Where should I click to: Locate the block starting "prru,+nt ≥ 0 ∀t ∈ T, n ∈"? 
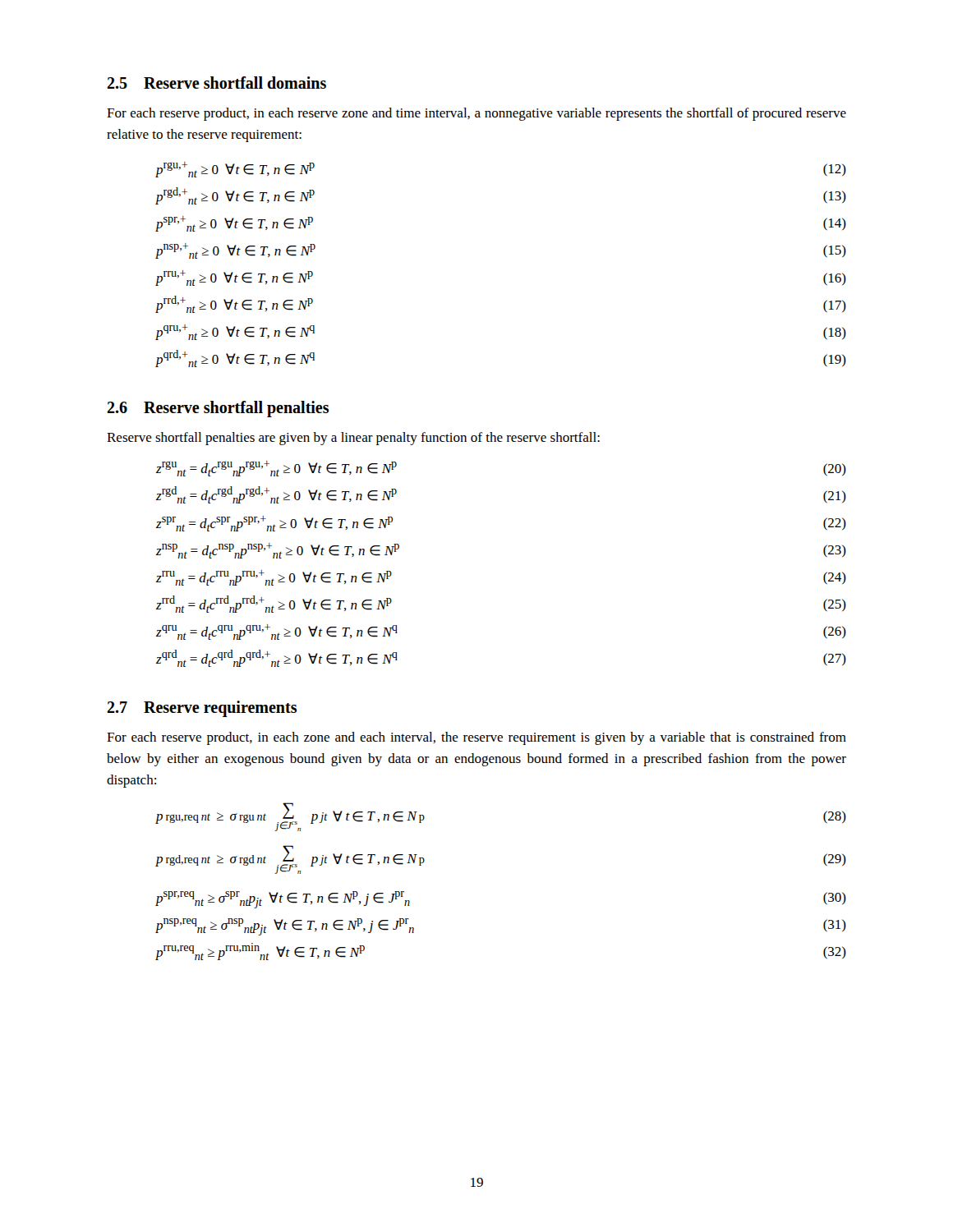[236, 278]
